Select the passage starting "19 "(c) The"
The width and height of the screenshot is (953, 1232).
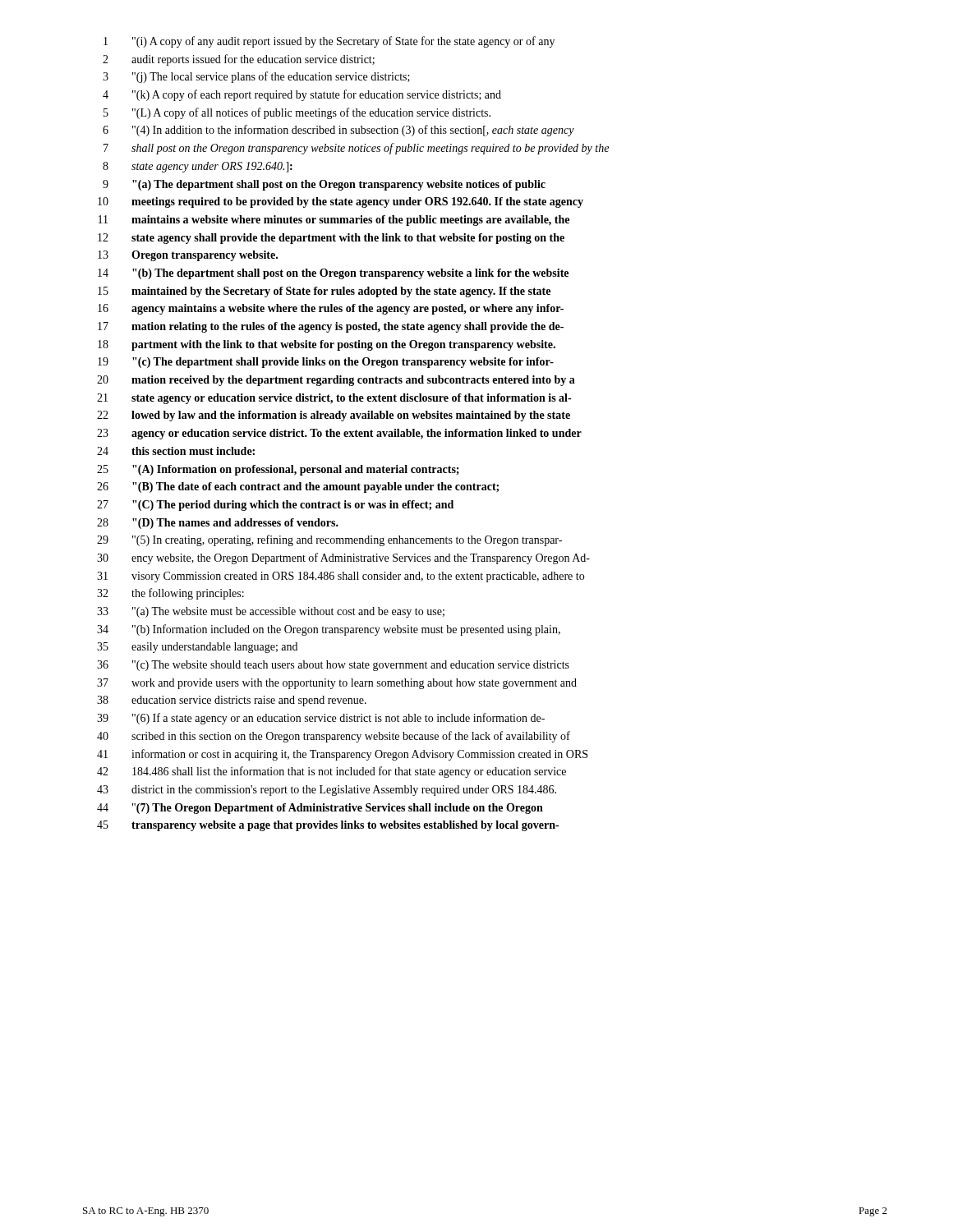[x=485, y=362]
